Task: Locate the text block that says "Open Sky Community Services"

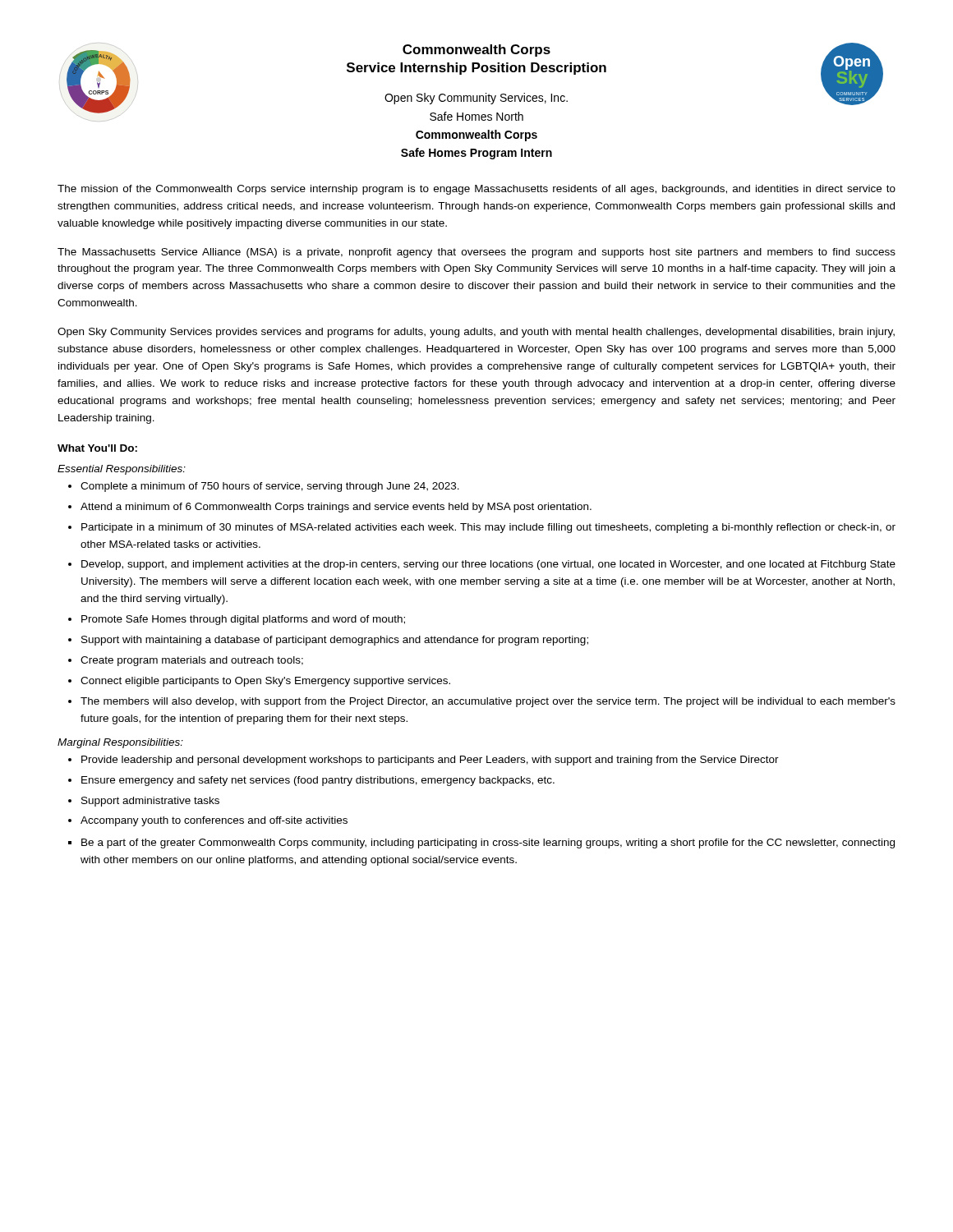Action: pos(476,375)
